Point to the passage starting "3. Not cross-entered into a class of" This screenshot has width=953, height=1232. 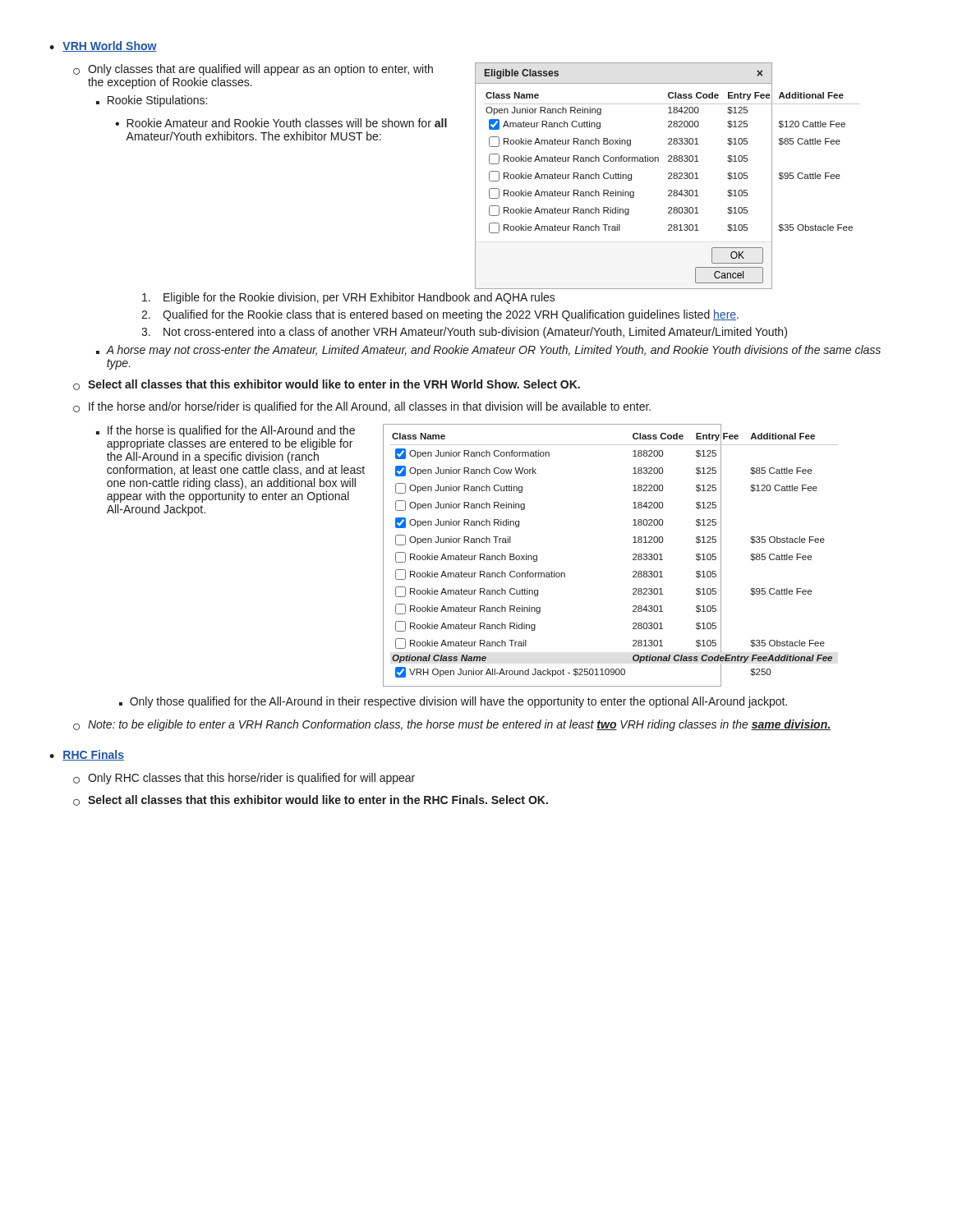(x=465, y=331)
